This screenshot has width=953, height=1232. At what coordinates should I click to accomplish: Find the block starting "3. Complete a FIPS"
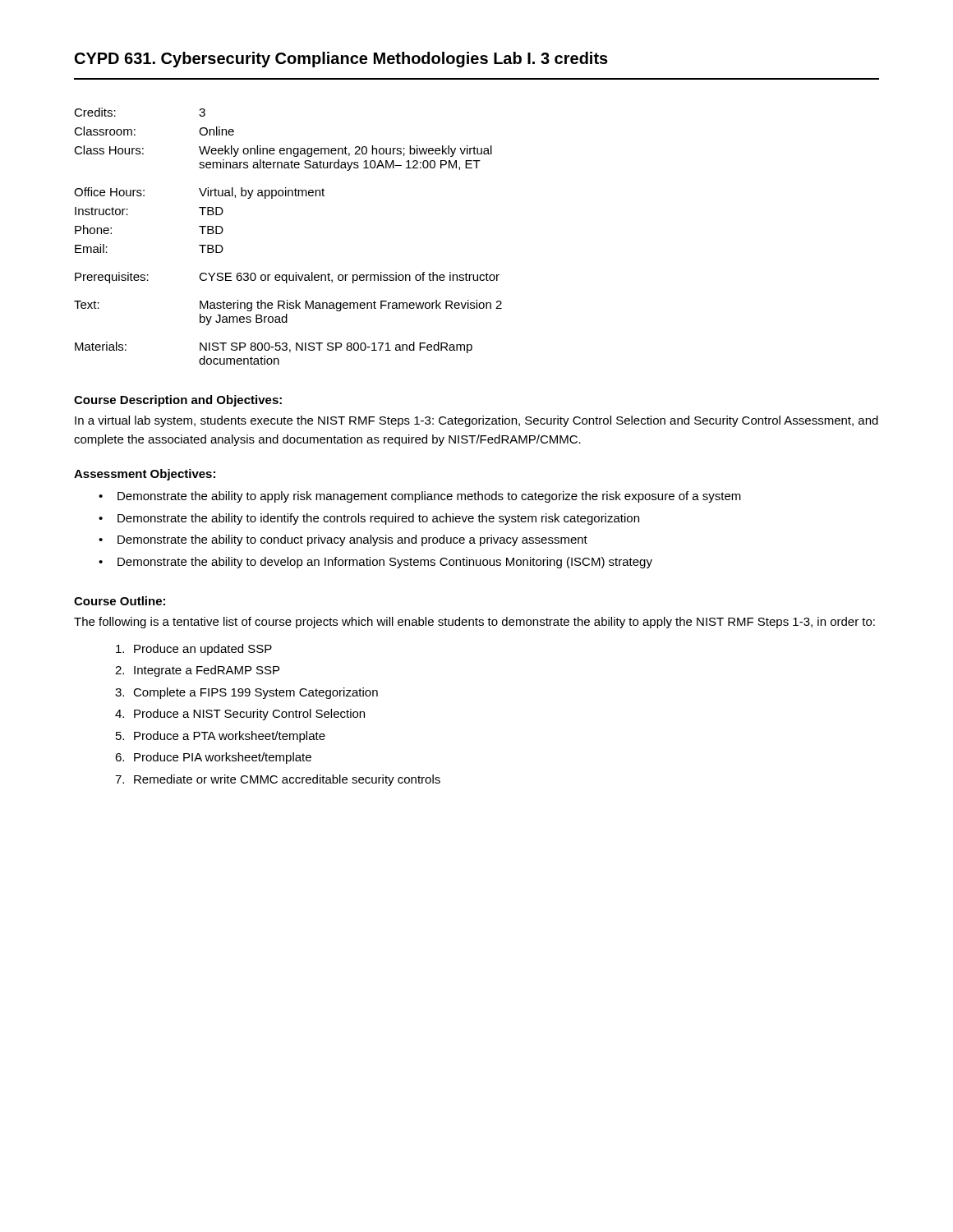247,692
